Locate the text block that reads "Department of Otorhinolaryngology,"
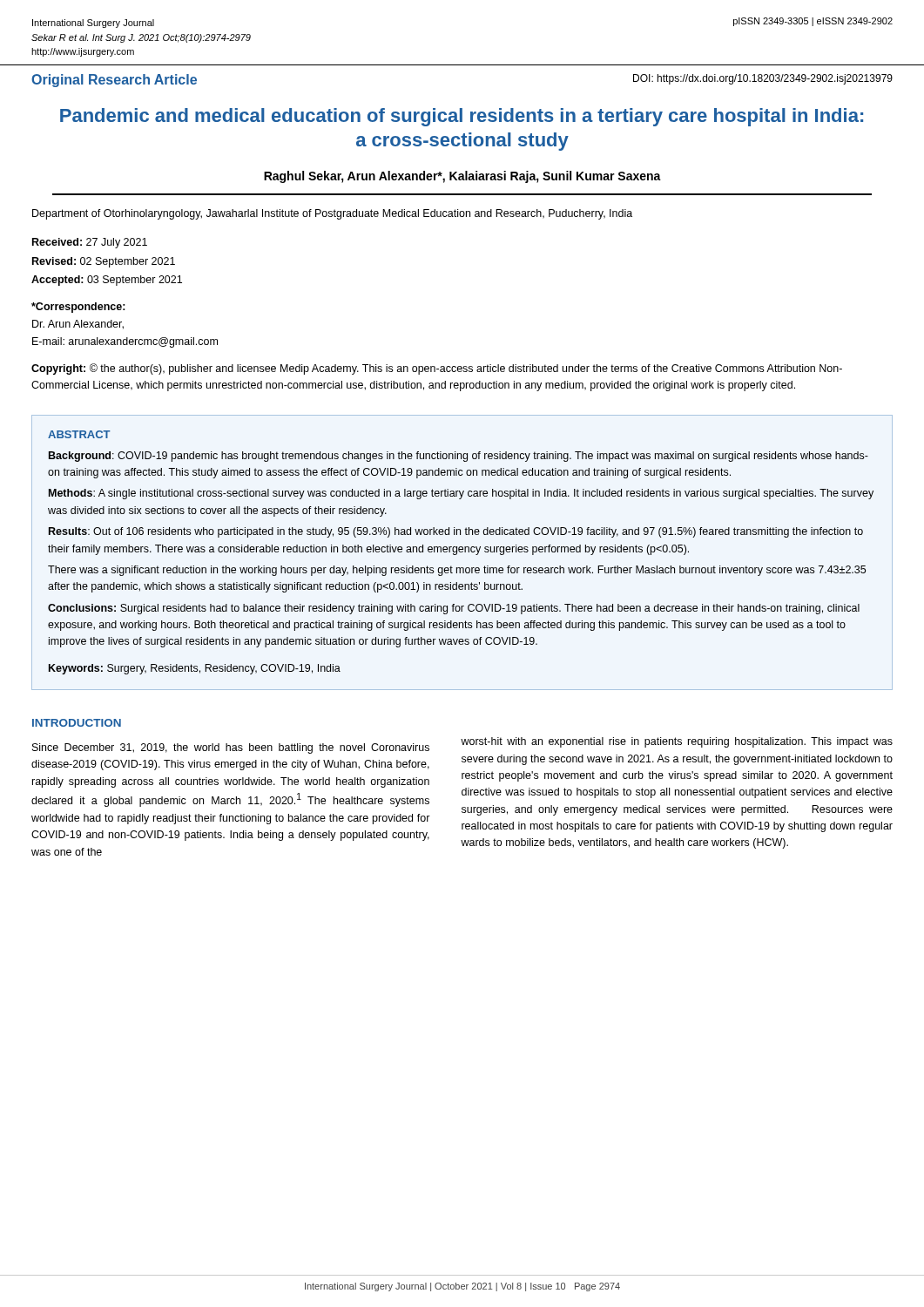 coord(332,213)
